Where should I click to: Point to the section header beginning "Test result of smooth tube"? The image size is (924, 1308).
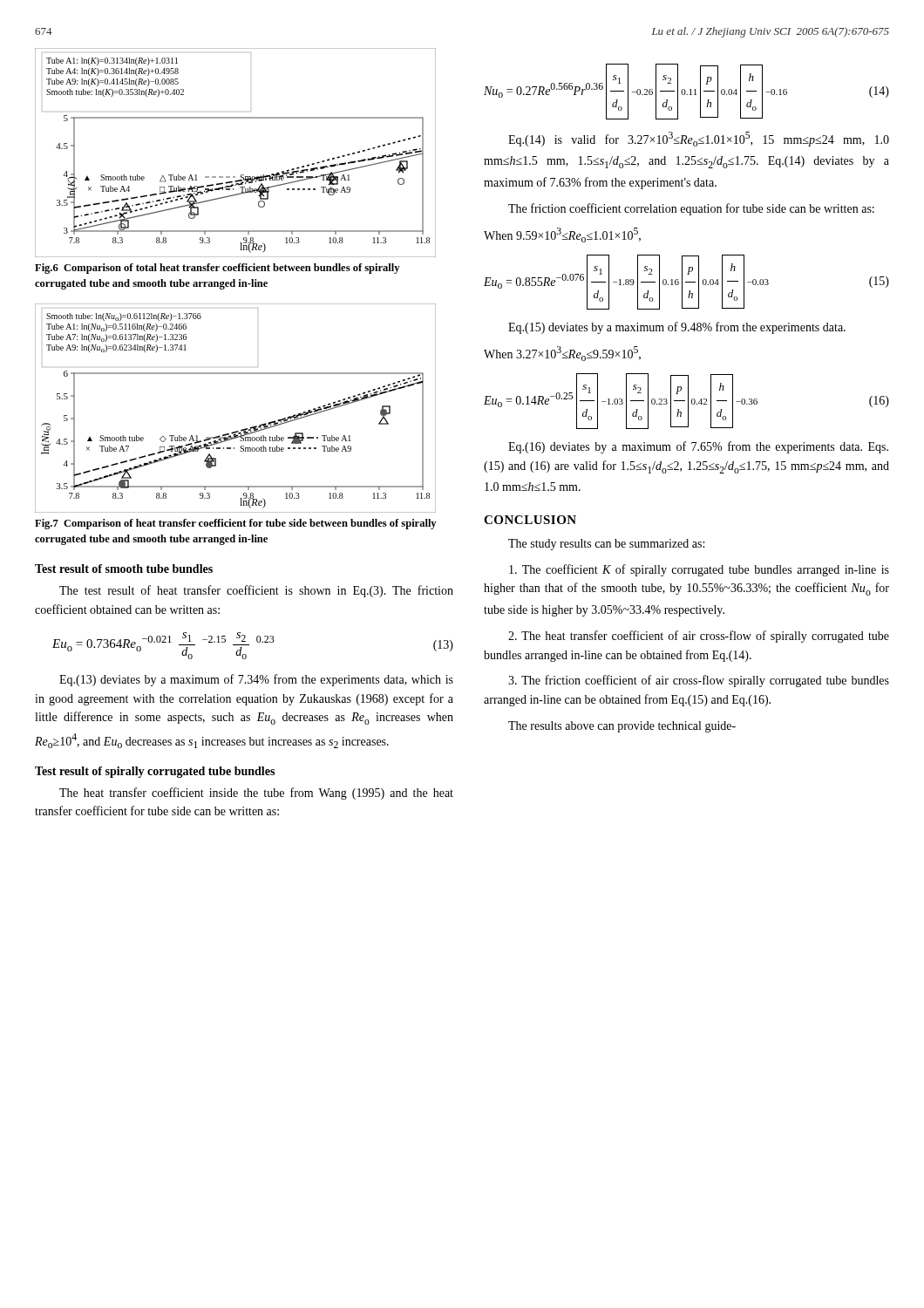click(124, 569)
